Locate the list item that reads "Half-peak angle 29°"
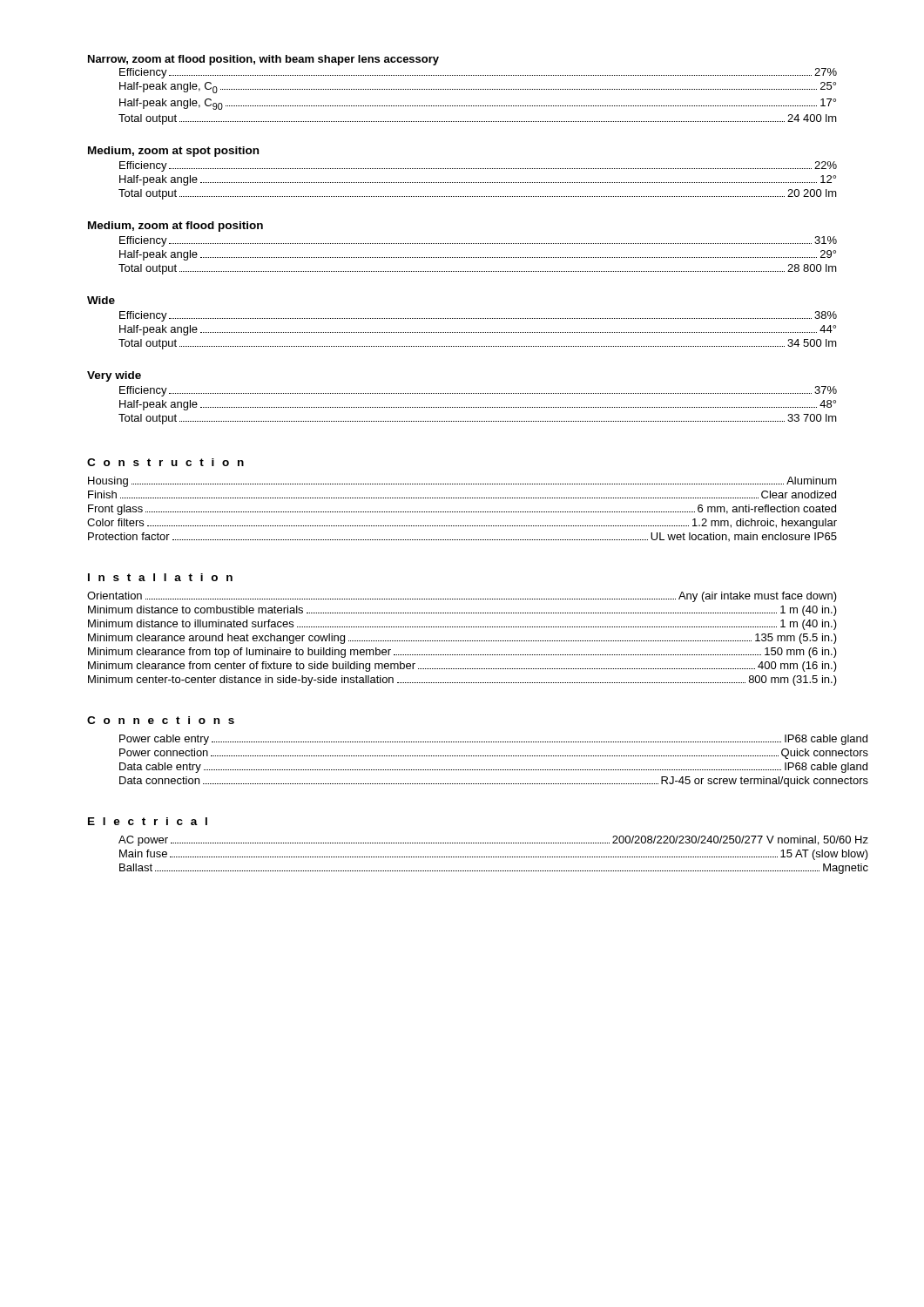The height and width of the screenshot is (1307, 924). point(478,254)
